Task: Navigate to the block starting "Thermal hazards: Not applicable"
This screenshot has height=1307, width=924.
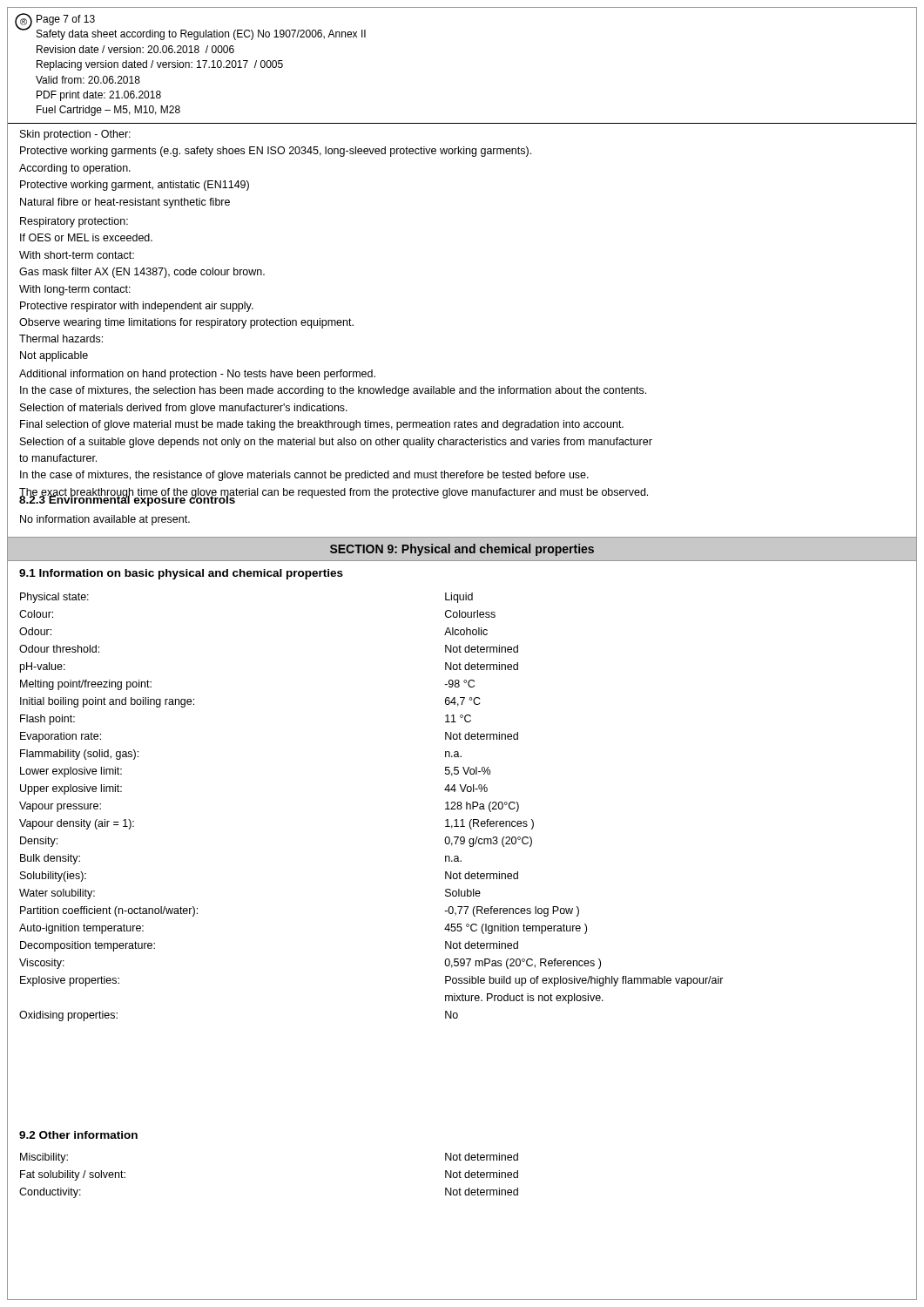Action: (x=61, y=347)
